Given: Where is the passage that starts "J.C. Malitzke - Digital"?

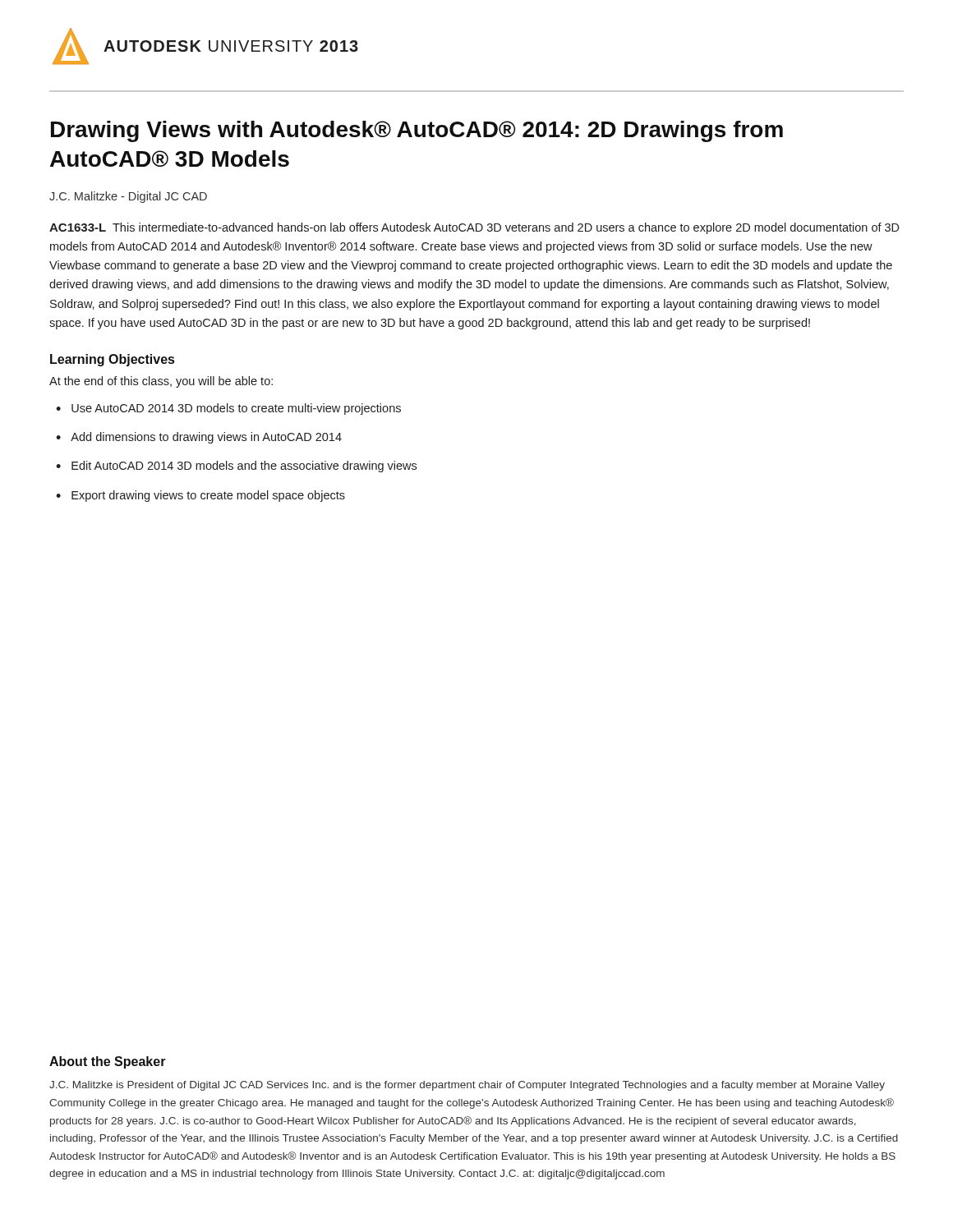Looking at the screenshot, I should click(x=128, y=196).
